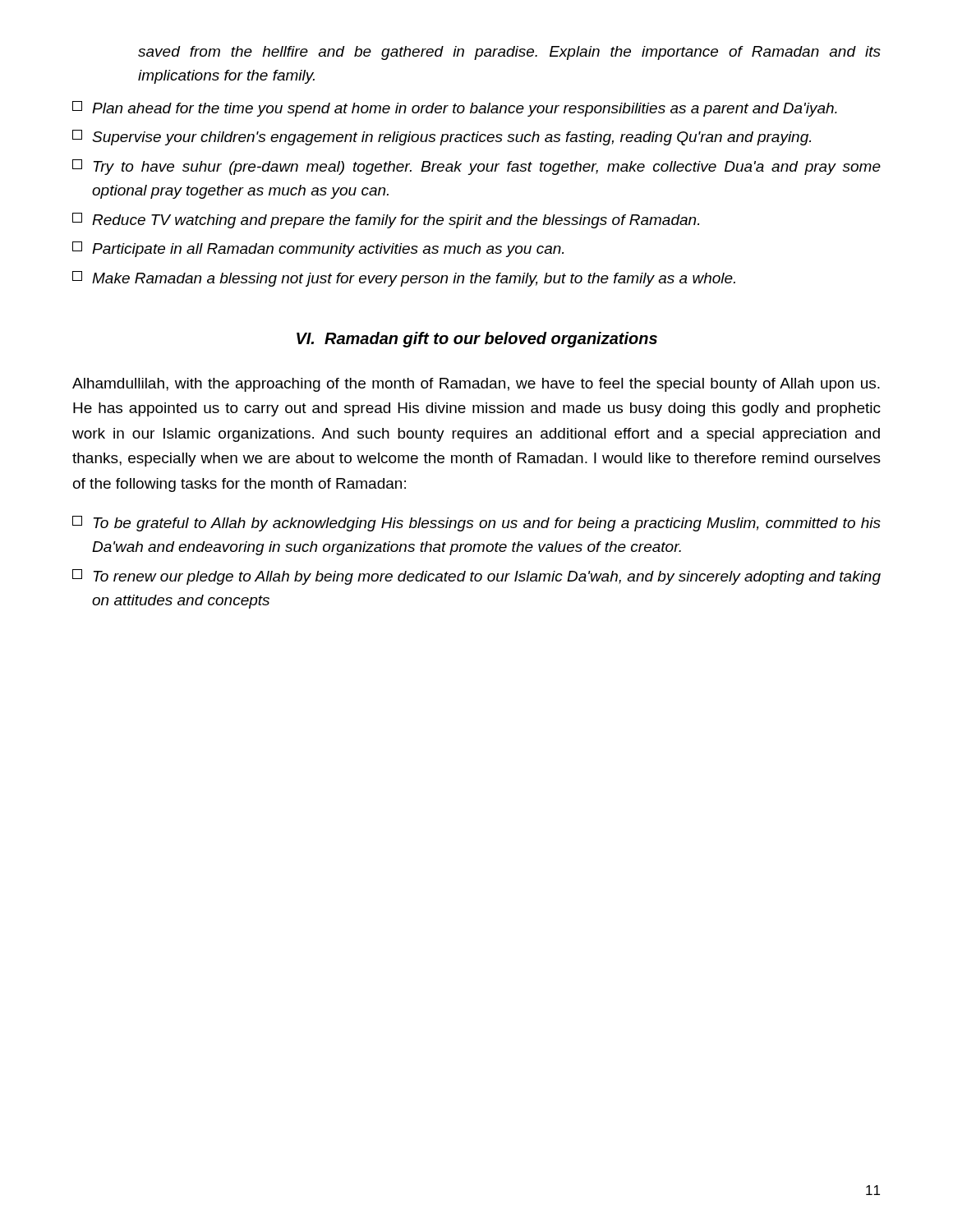Image resolution: width=953 pixels, height=1232 pixels.
Task: Click the passage that begins "saved from the hellfire and be gathered in"
Action: [x=509, y=63]
